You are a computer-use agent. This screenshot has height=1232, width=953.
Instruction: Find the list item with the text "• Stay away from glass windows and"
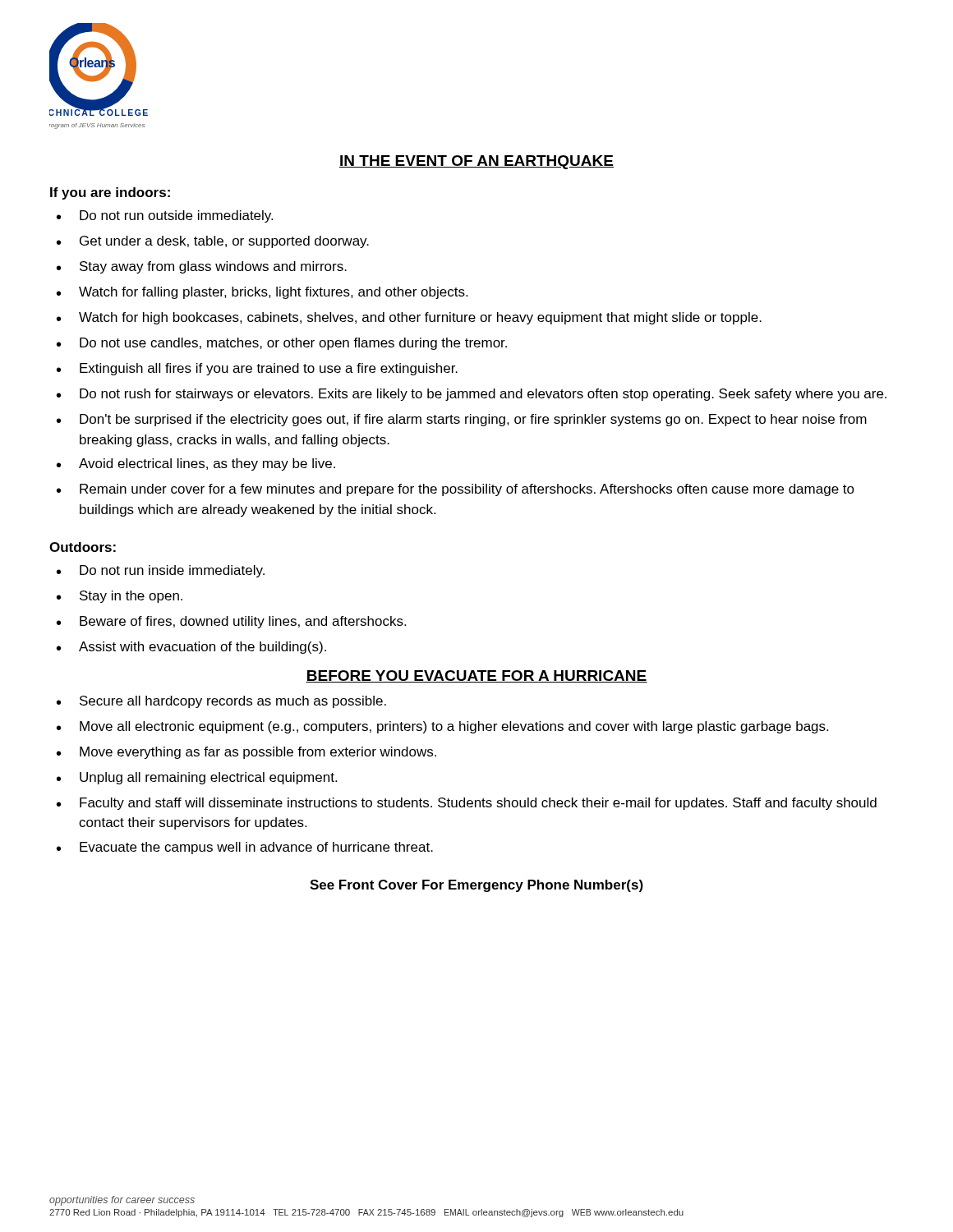click(202, 267)
